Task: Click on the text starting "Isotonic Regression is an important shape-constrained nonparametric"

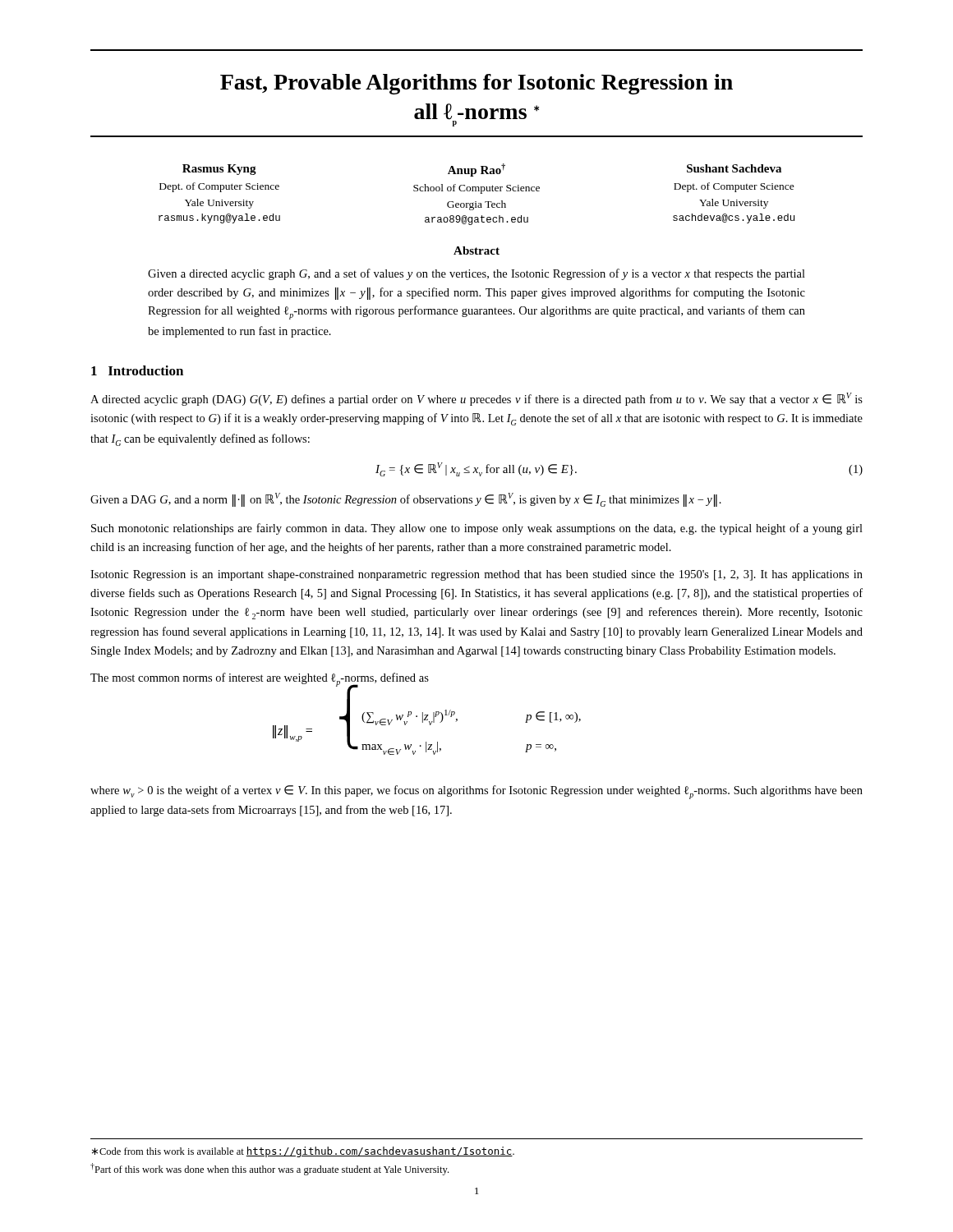Action: (476, 612)
